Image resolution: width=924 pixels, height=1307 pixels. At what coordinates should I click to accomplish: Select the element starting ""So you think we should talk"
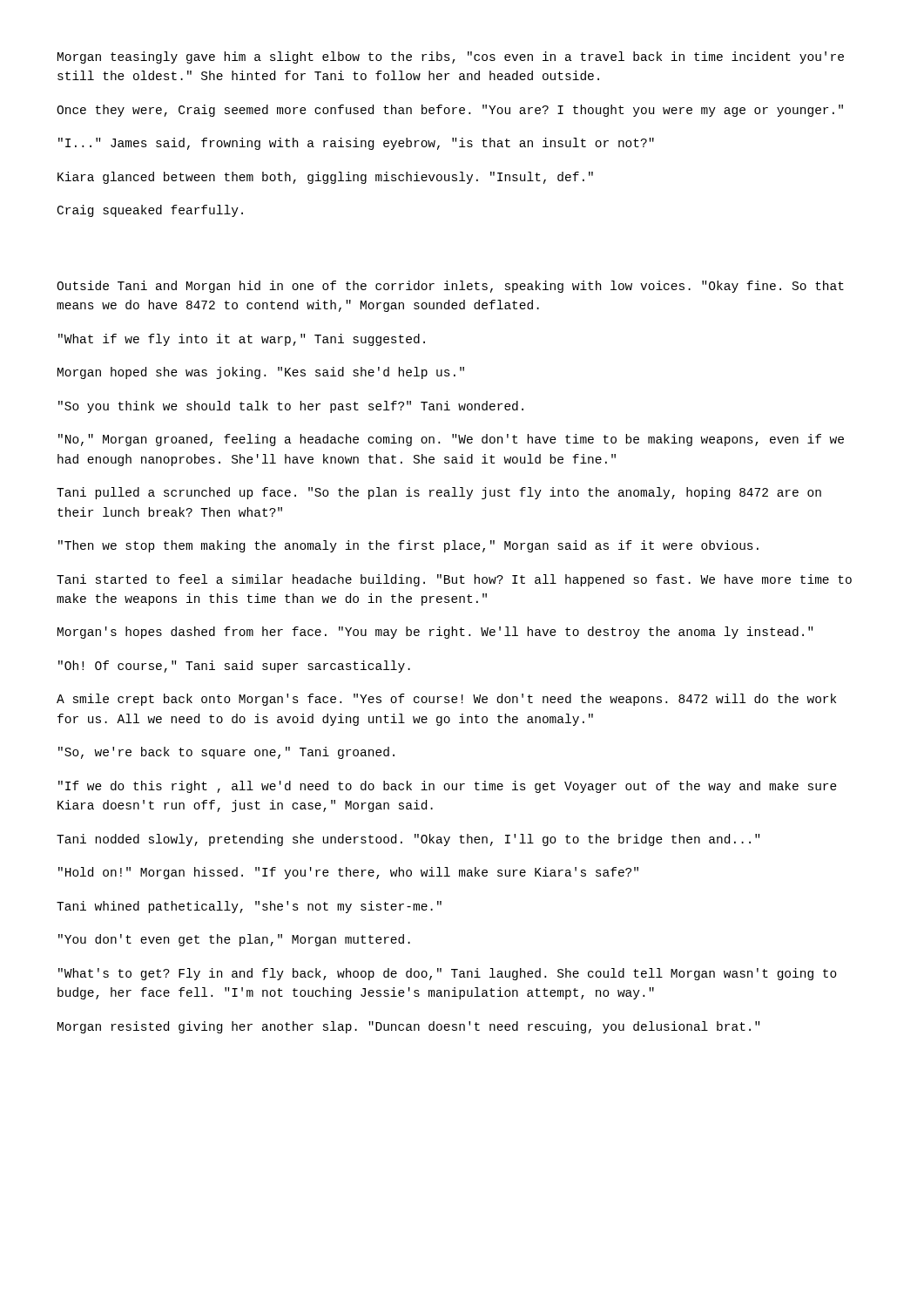click(292, 407)
